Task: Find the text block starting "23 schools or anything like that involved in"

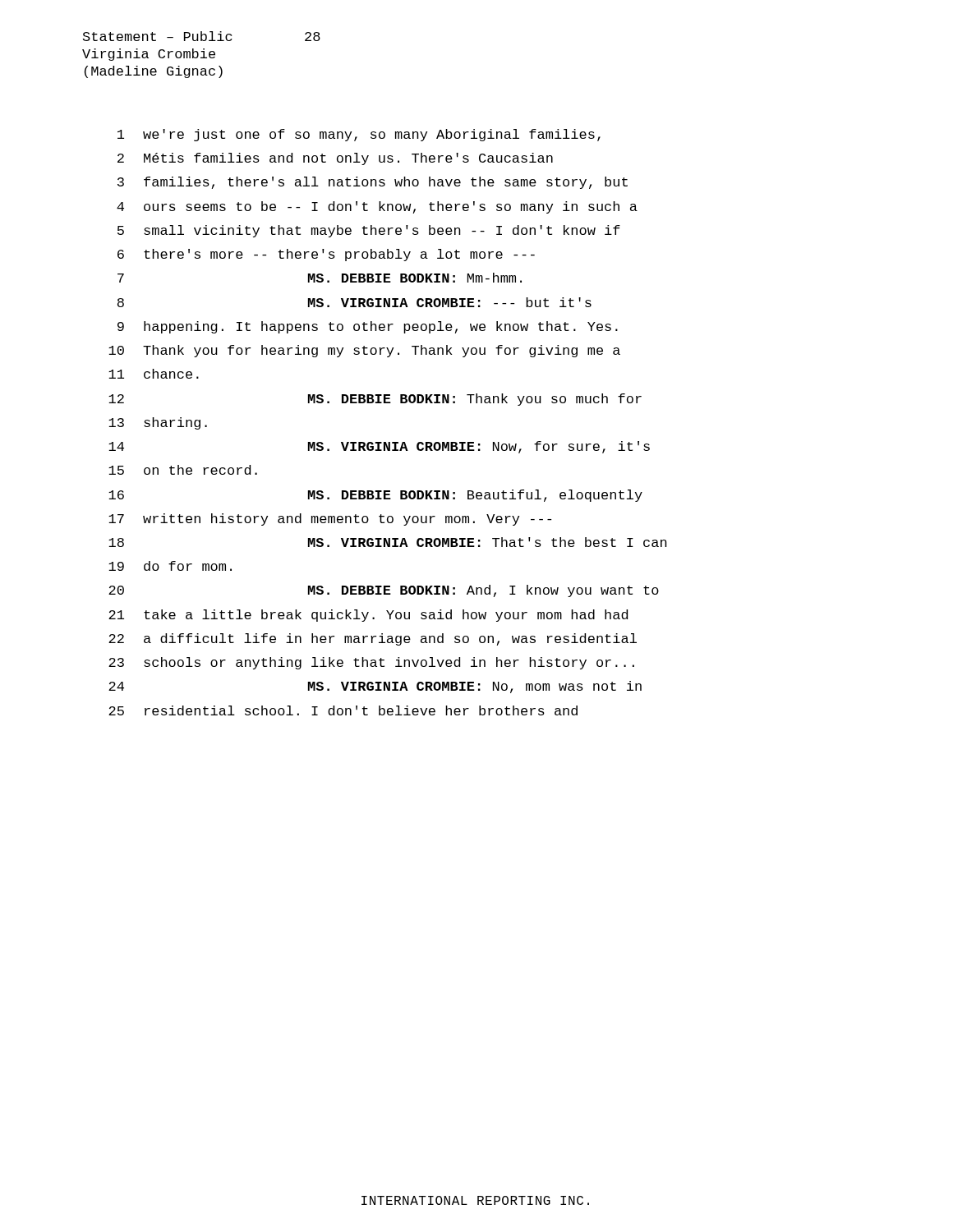Action: [x=476, y=663]
